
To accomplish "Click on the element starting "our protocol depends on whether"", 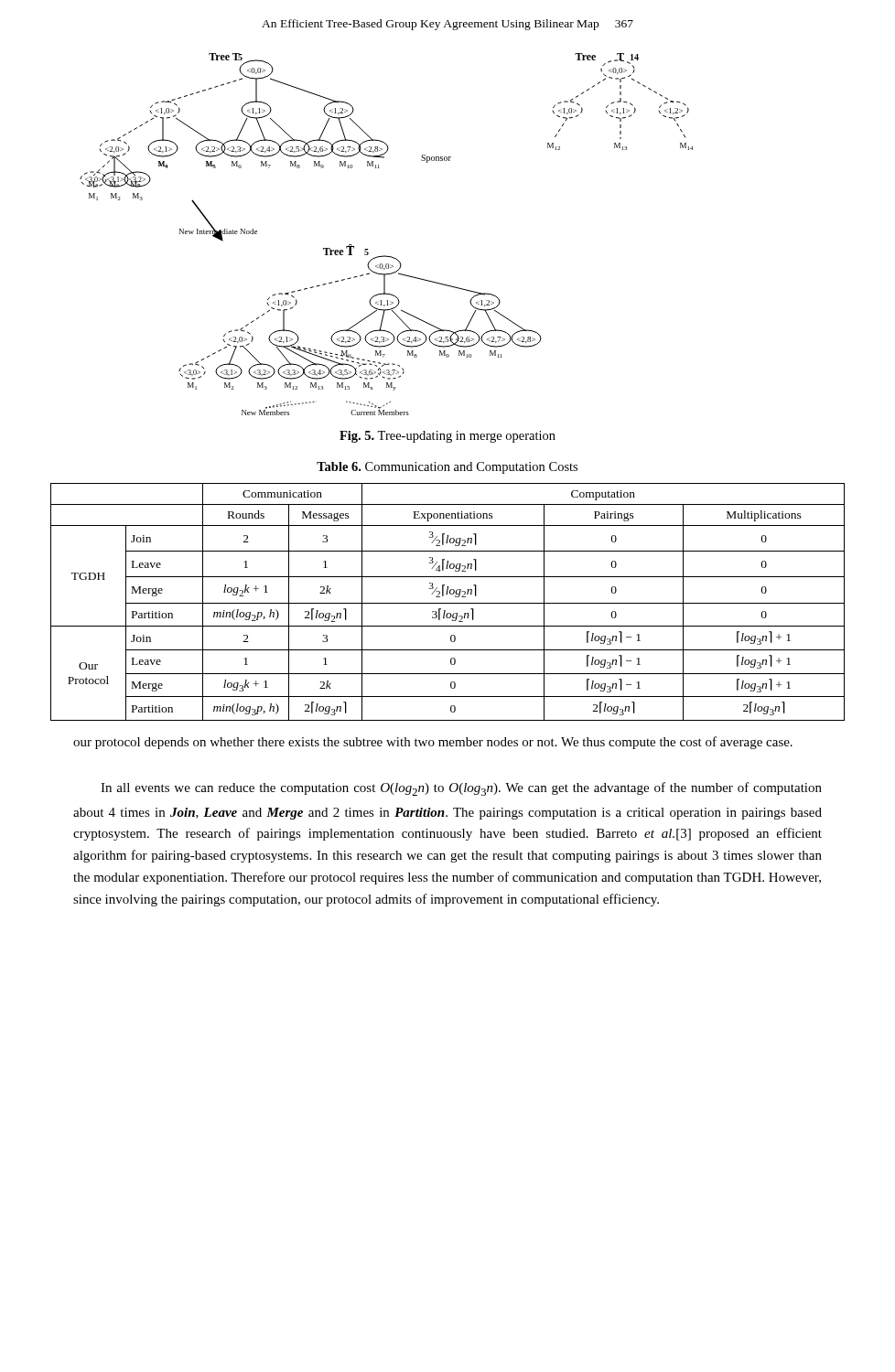I will [433, 742].
